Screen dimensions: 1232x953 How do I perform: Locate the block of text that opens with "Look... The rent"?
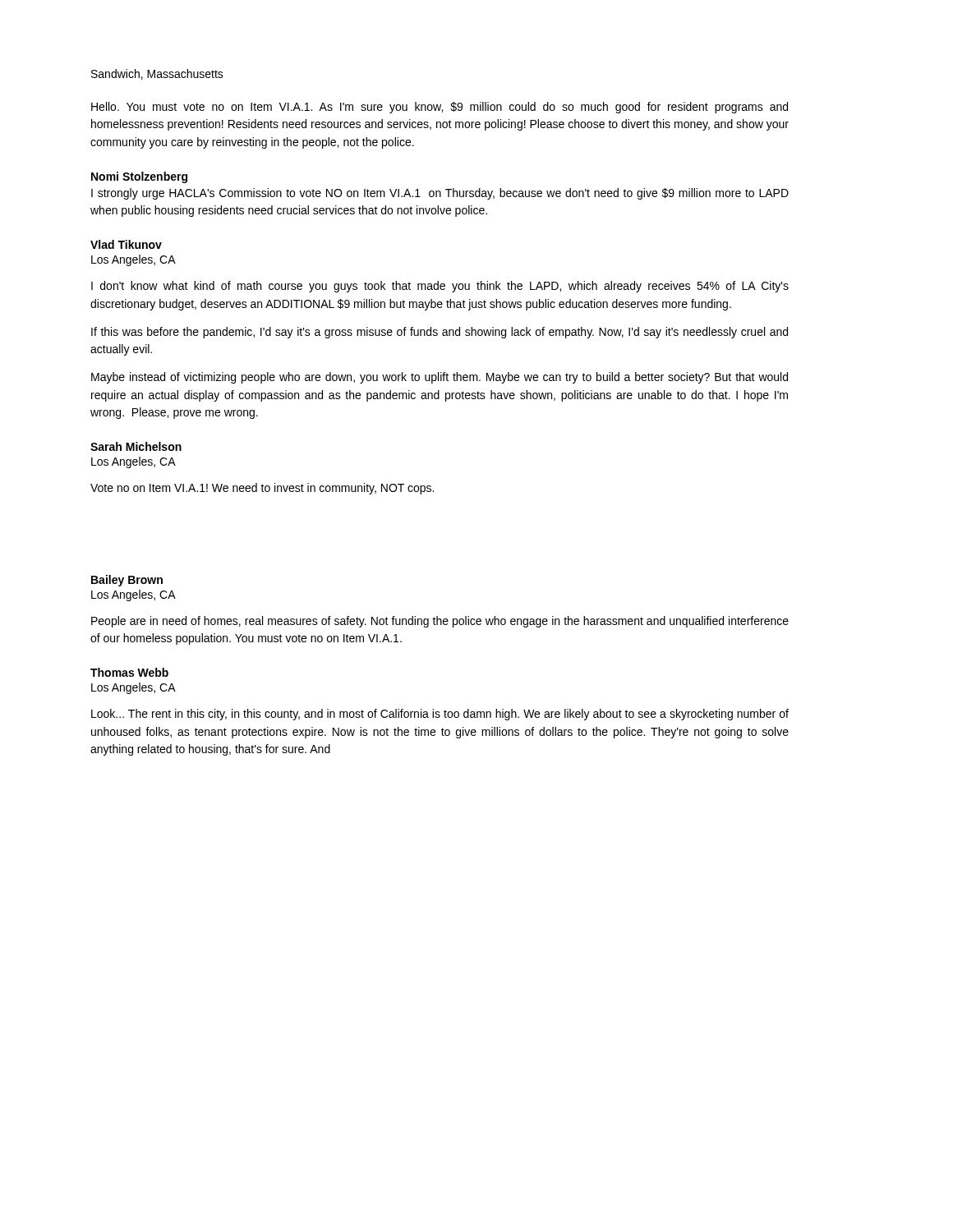pos(440,732)
